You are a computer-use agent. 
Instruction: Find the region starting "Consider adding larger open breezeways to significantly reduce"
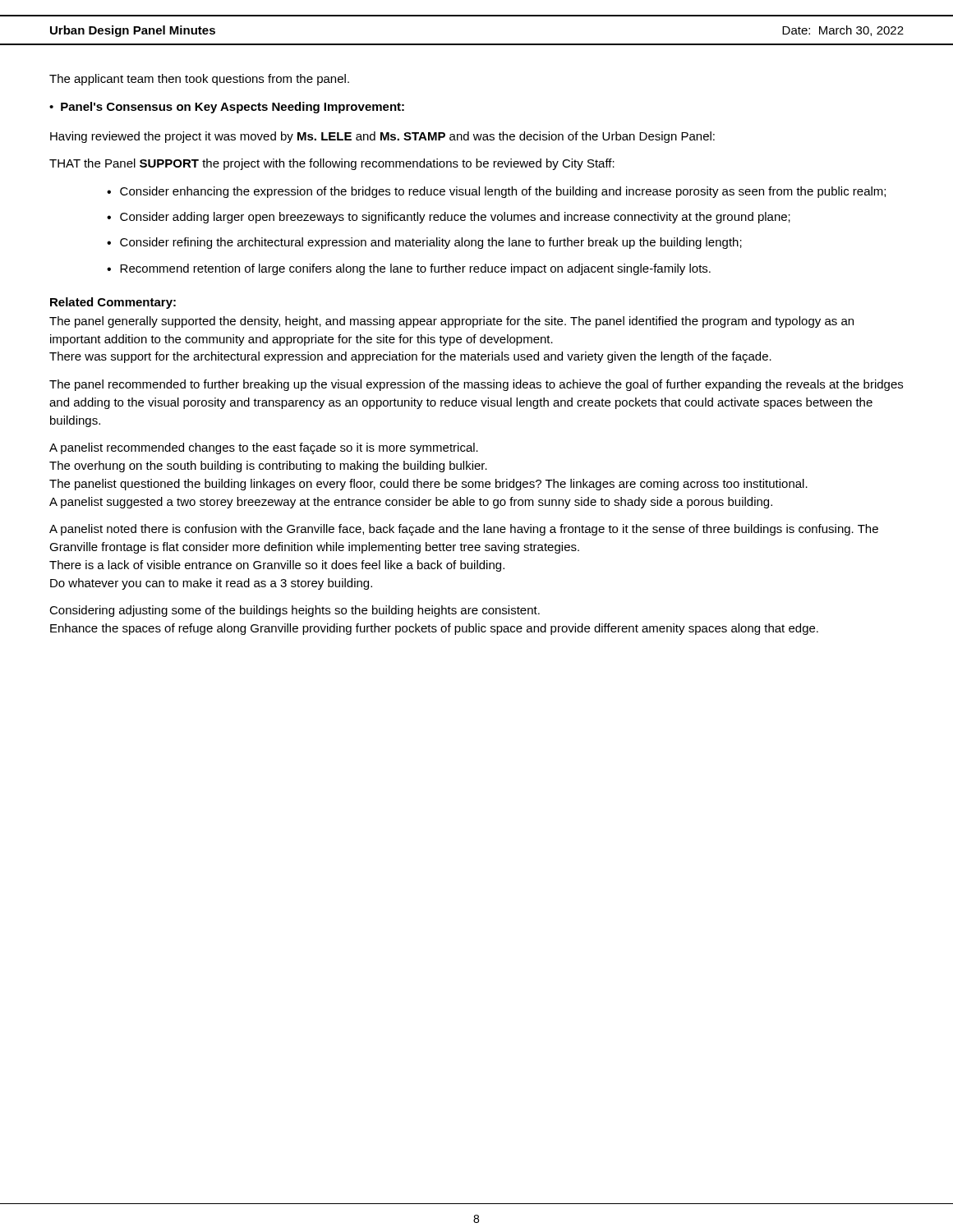click(455, 217)
